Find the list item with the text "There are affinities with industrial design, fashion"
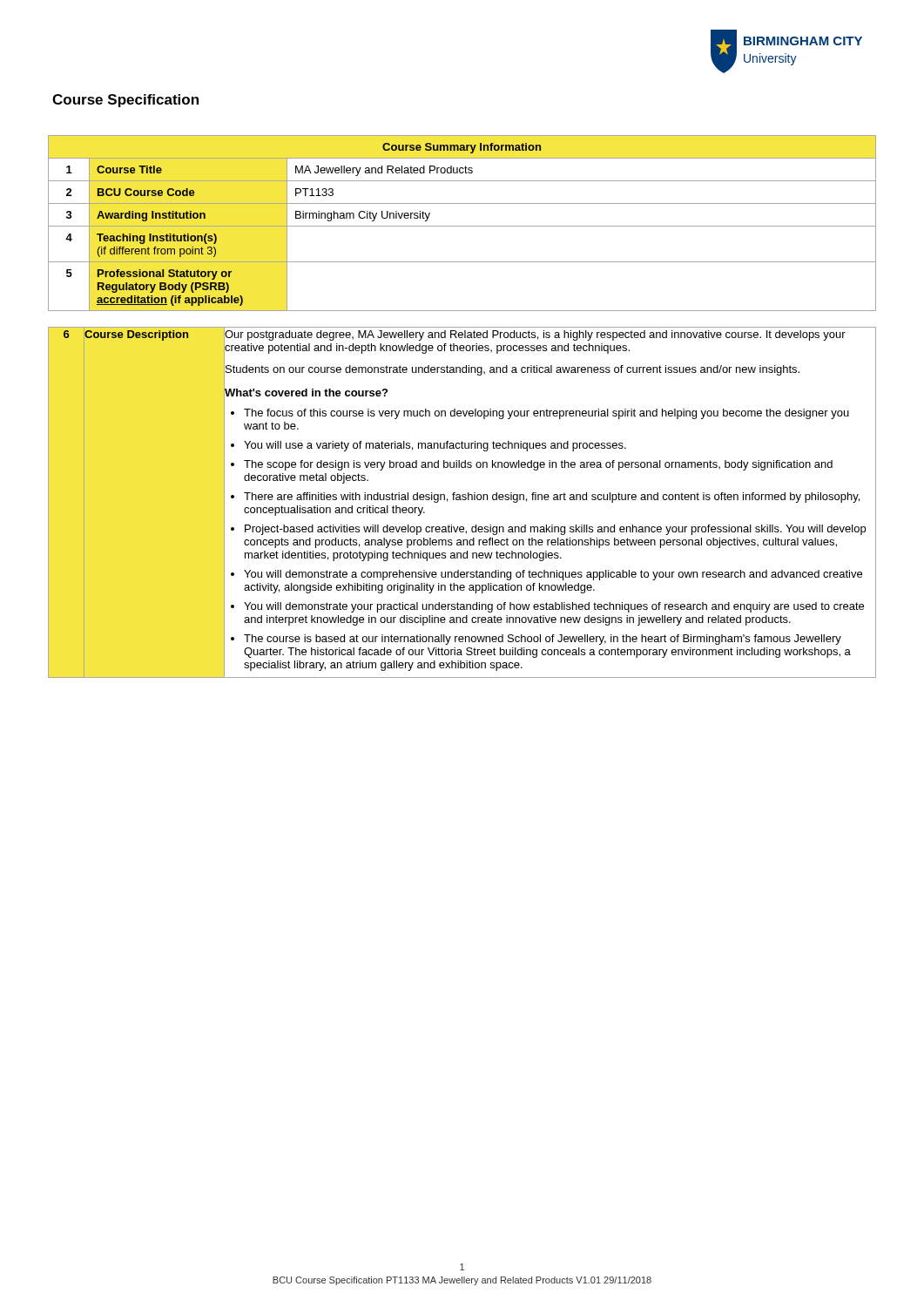The height and width of the screenshot is (1307, 924). 552,503
